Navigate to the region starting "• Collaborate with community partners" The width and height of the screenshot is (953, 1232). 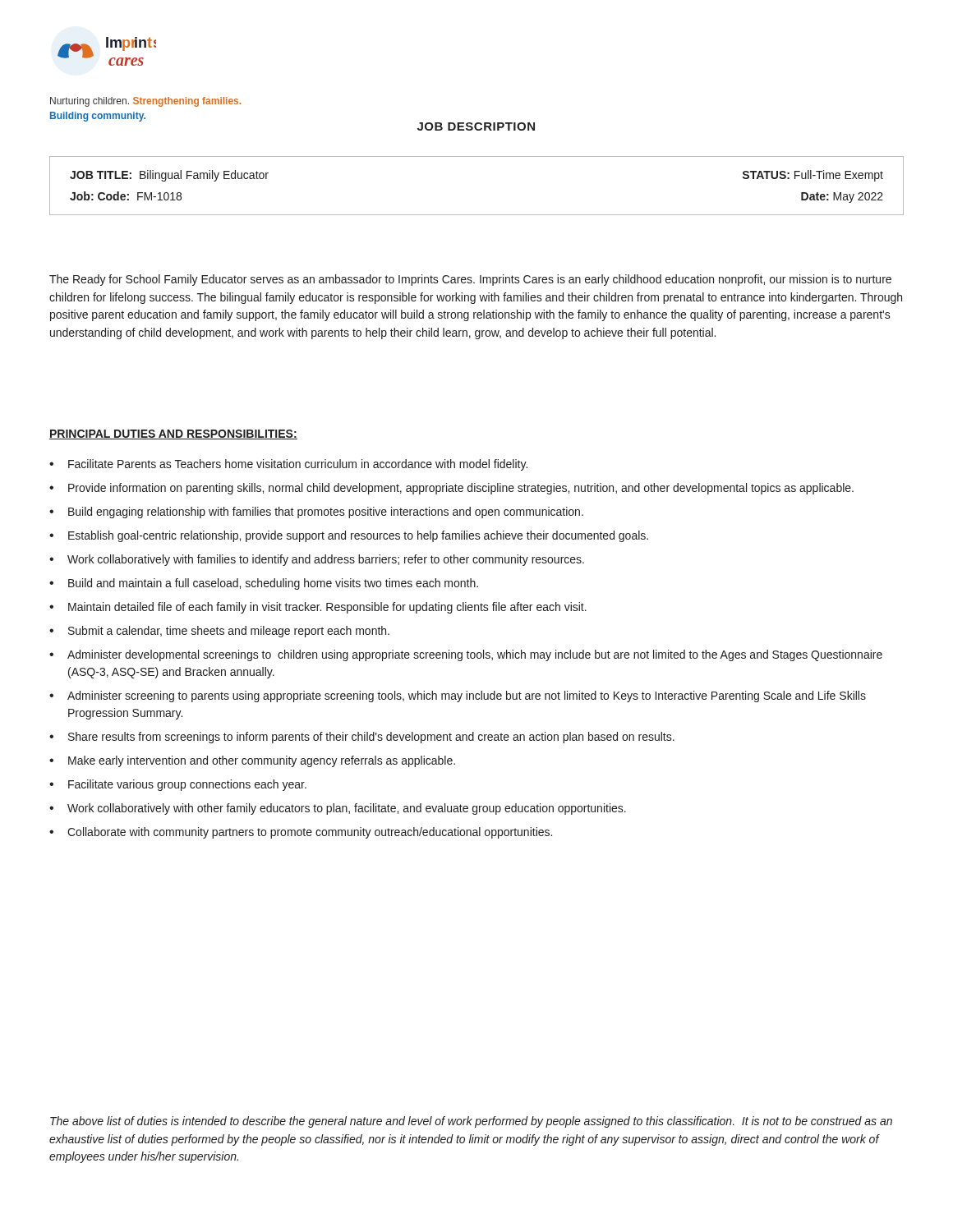tap(476, 832)
